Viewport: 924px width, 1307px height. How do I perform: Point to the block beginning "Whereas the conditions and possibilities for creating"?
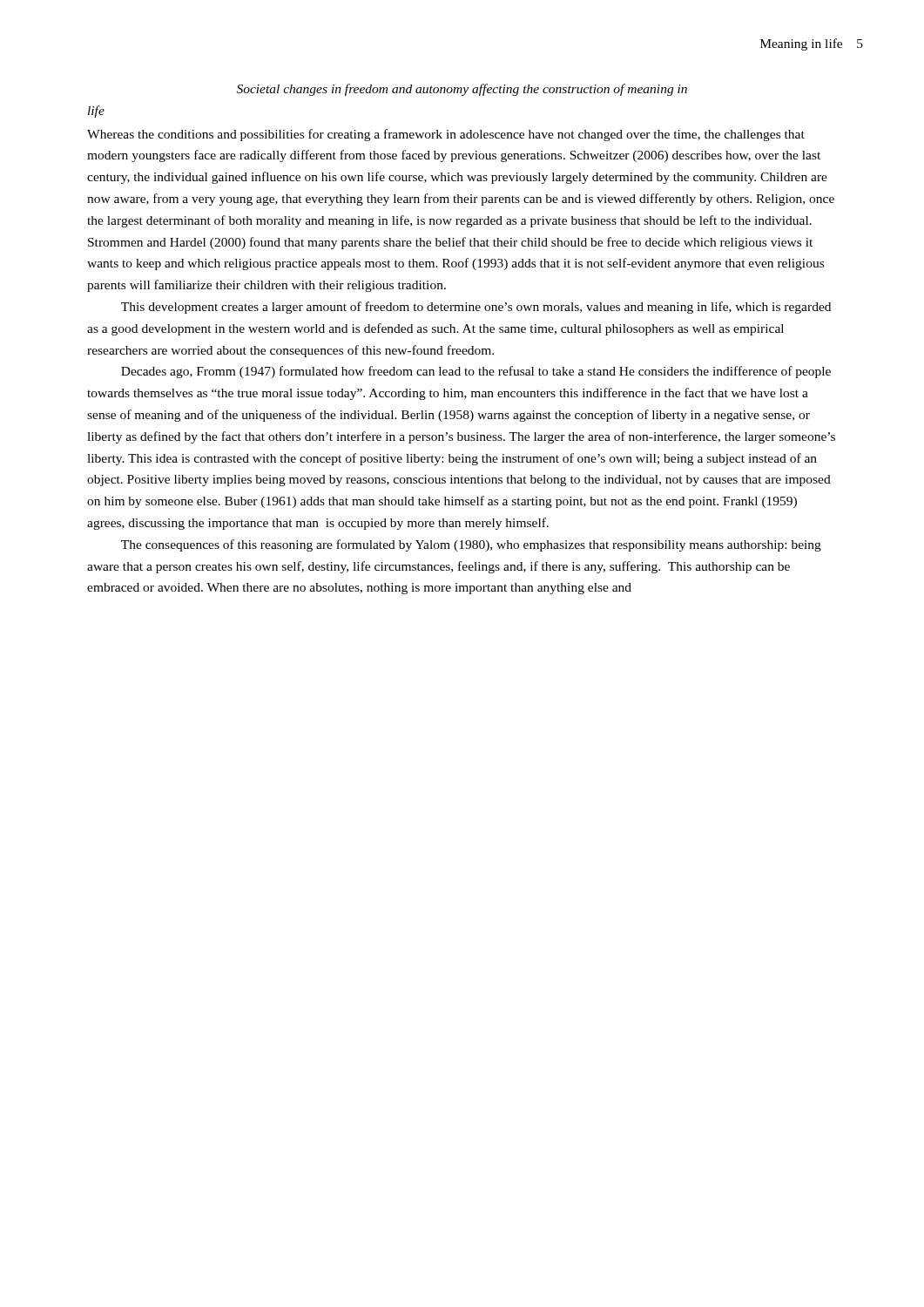[461, 209]
